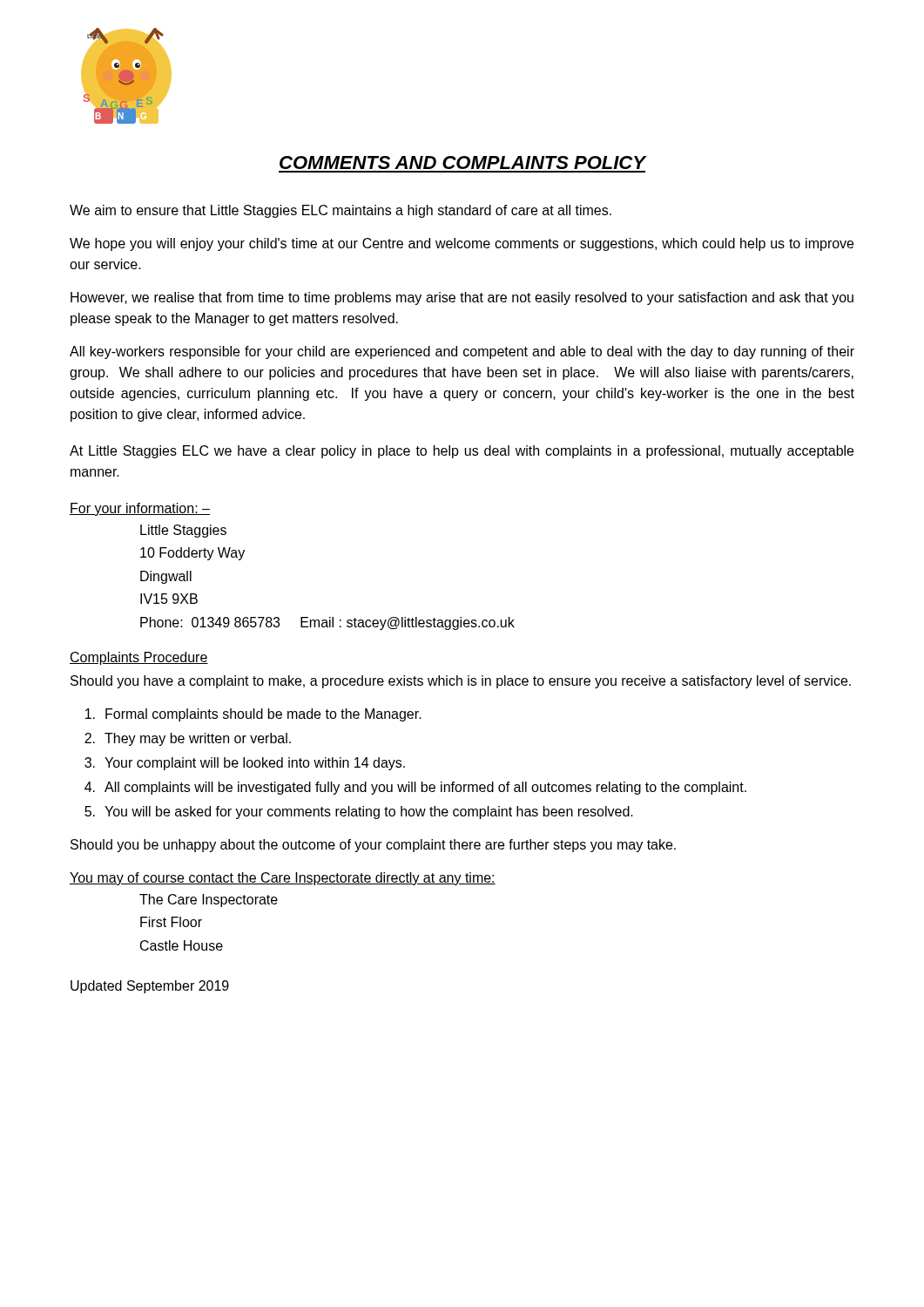Locate the text block with the text "We aim to ensure"

(341, 210)
